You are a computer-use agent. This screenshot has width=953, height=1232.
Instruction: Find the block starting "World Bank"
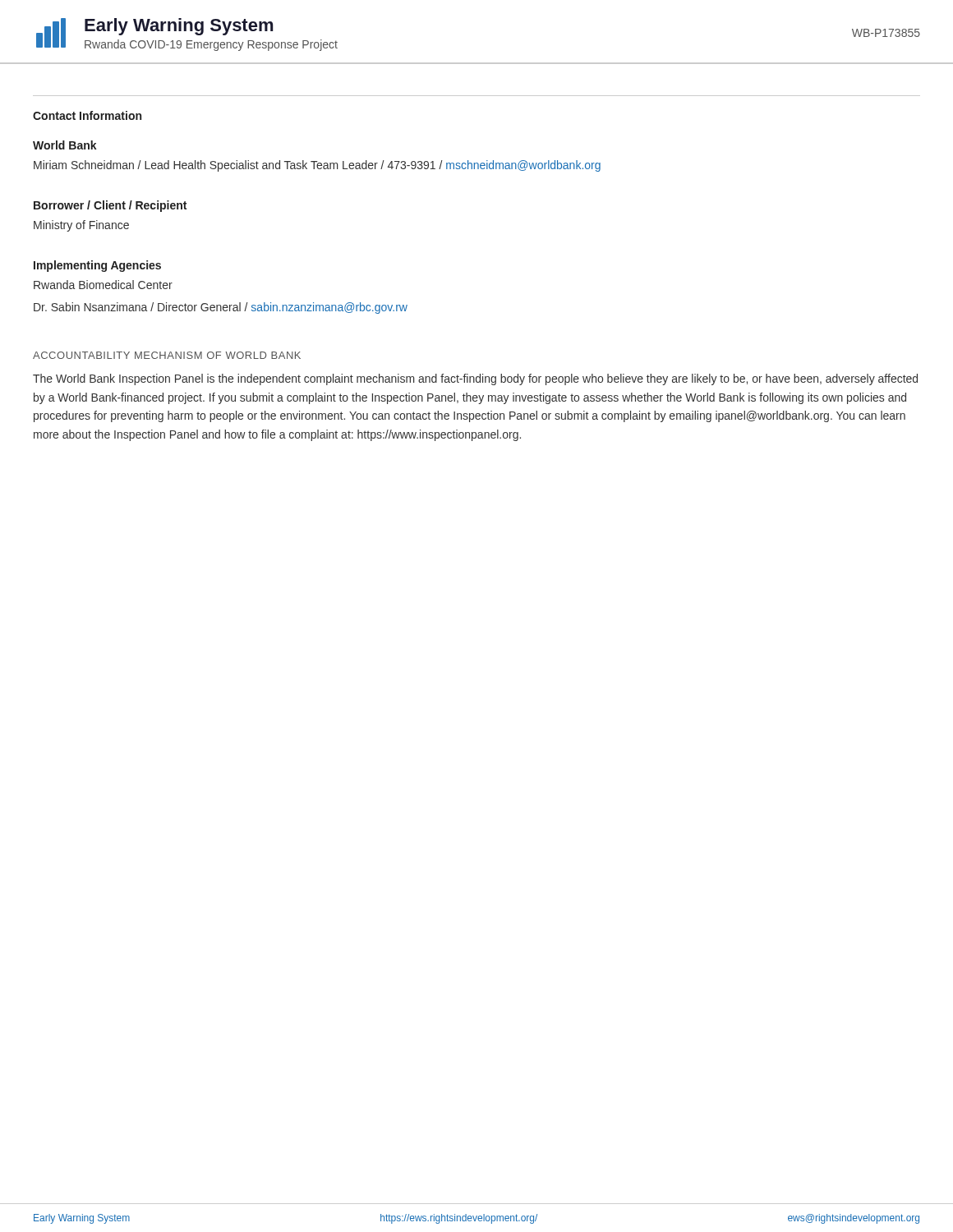[65, 146]
